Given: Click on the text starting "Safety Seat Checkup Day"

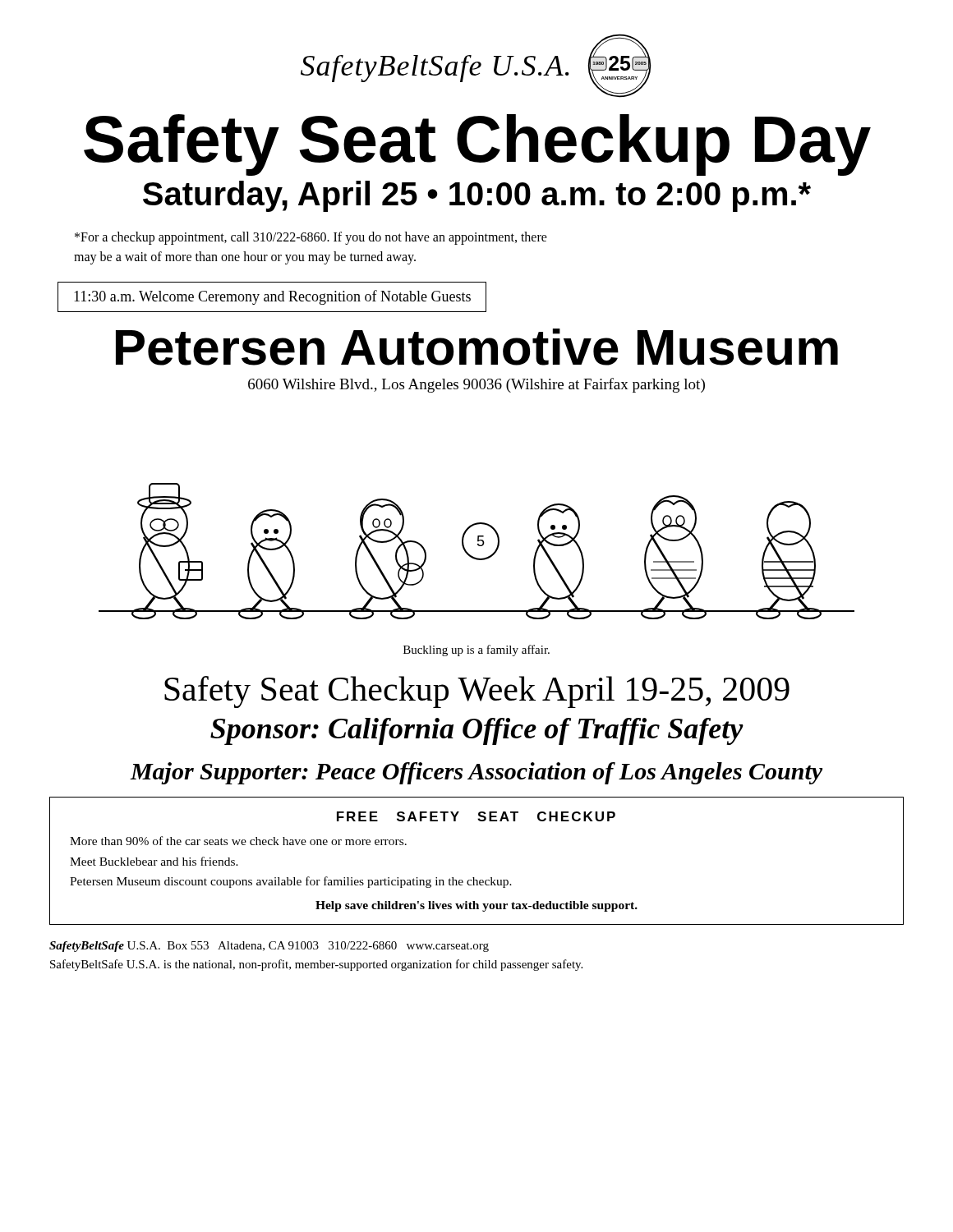Looking at the screenshot, I should point(476,140).
